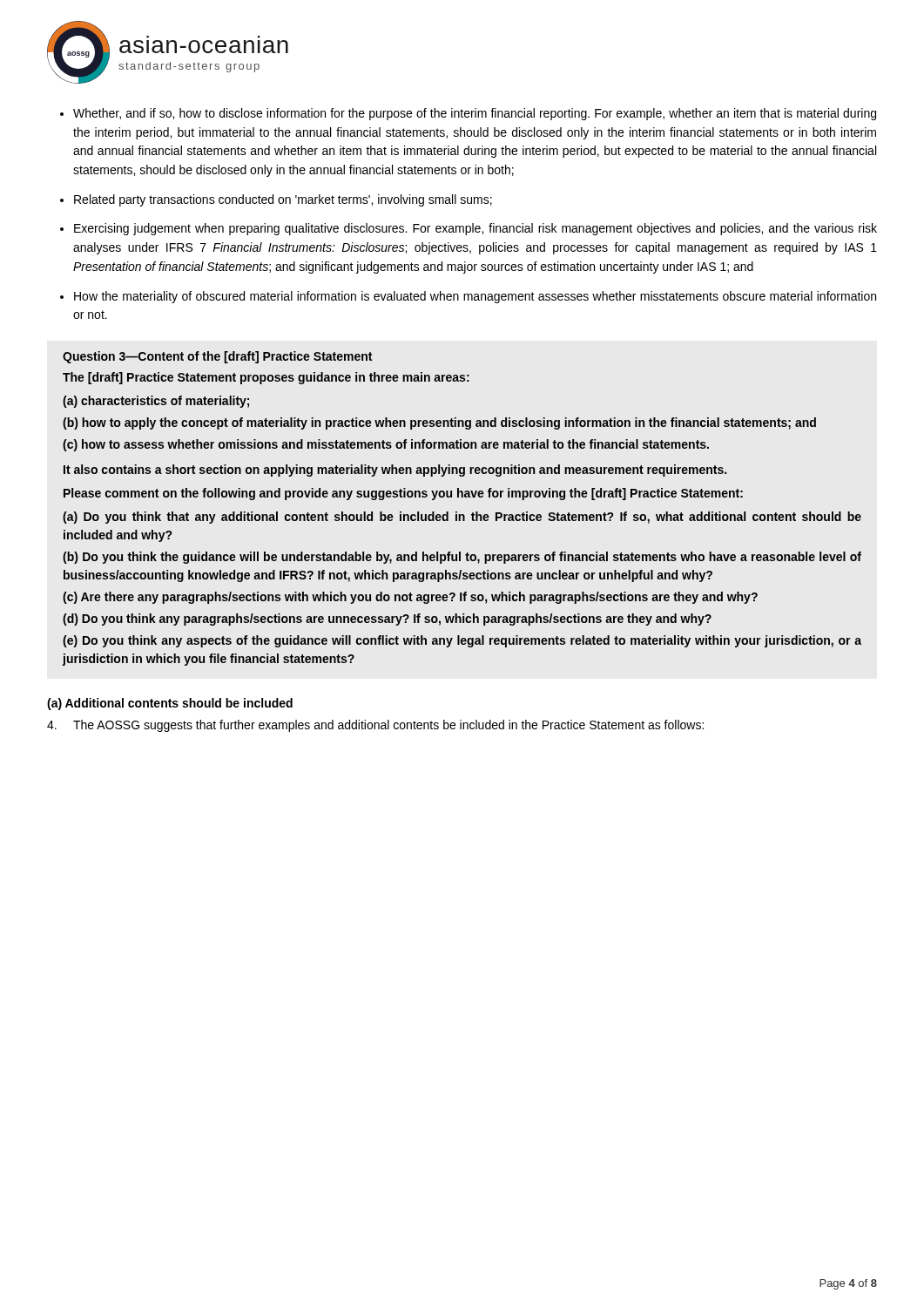This screenshot has height=1307, width=924.
Task: Navigate to the text starting "(c) Are there any paragraphs/sections with which"
Action: pyautogui.click(x=410, y=597)
